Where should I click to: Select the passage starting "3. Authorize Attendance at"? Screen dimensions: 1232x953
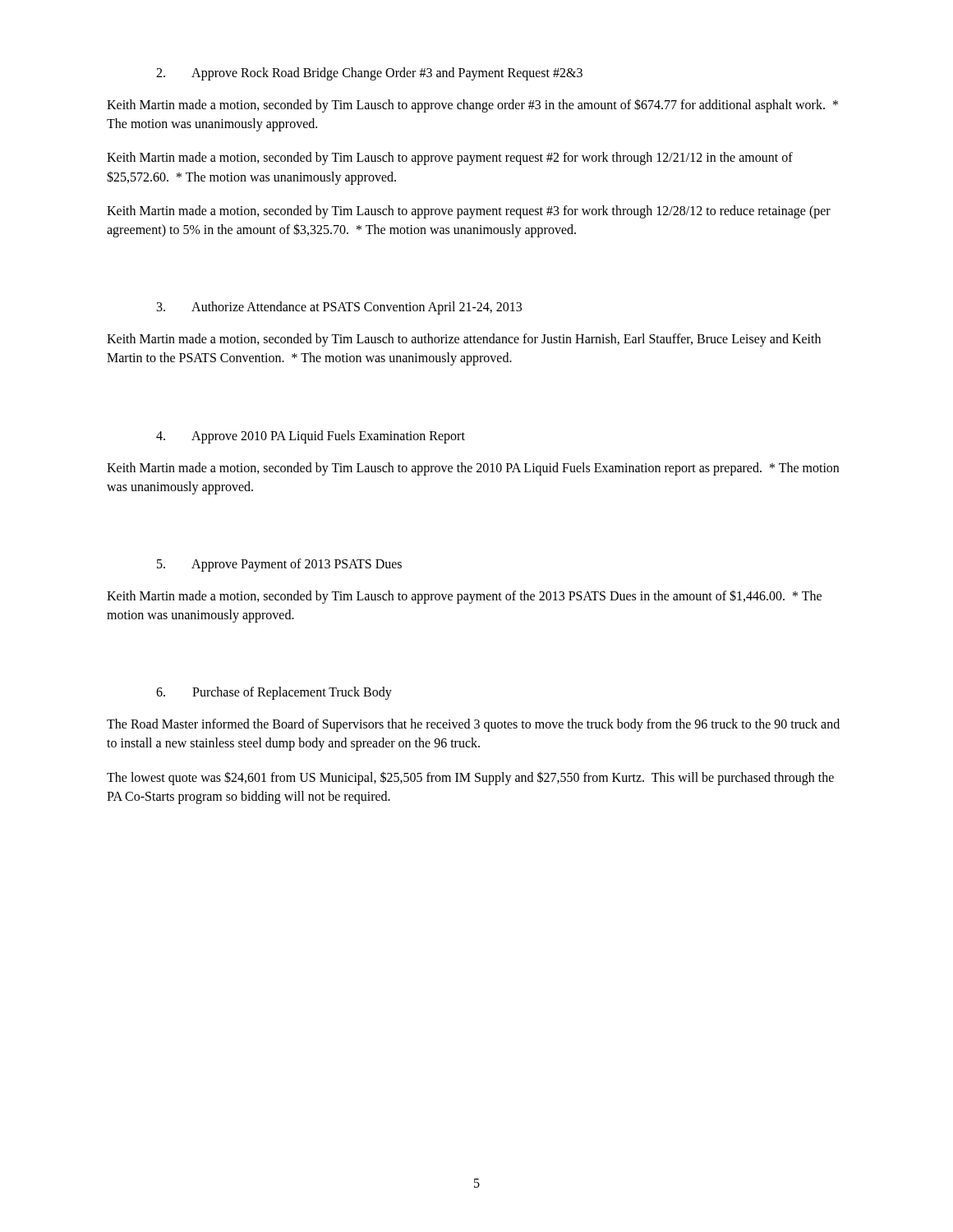(339, 307)
